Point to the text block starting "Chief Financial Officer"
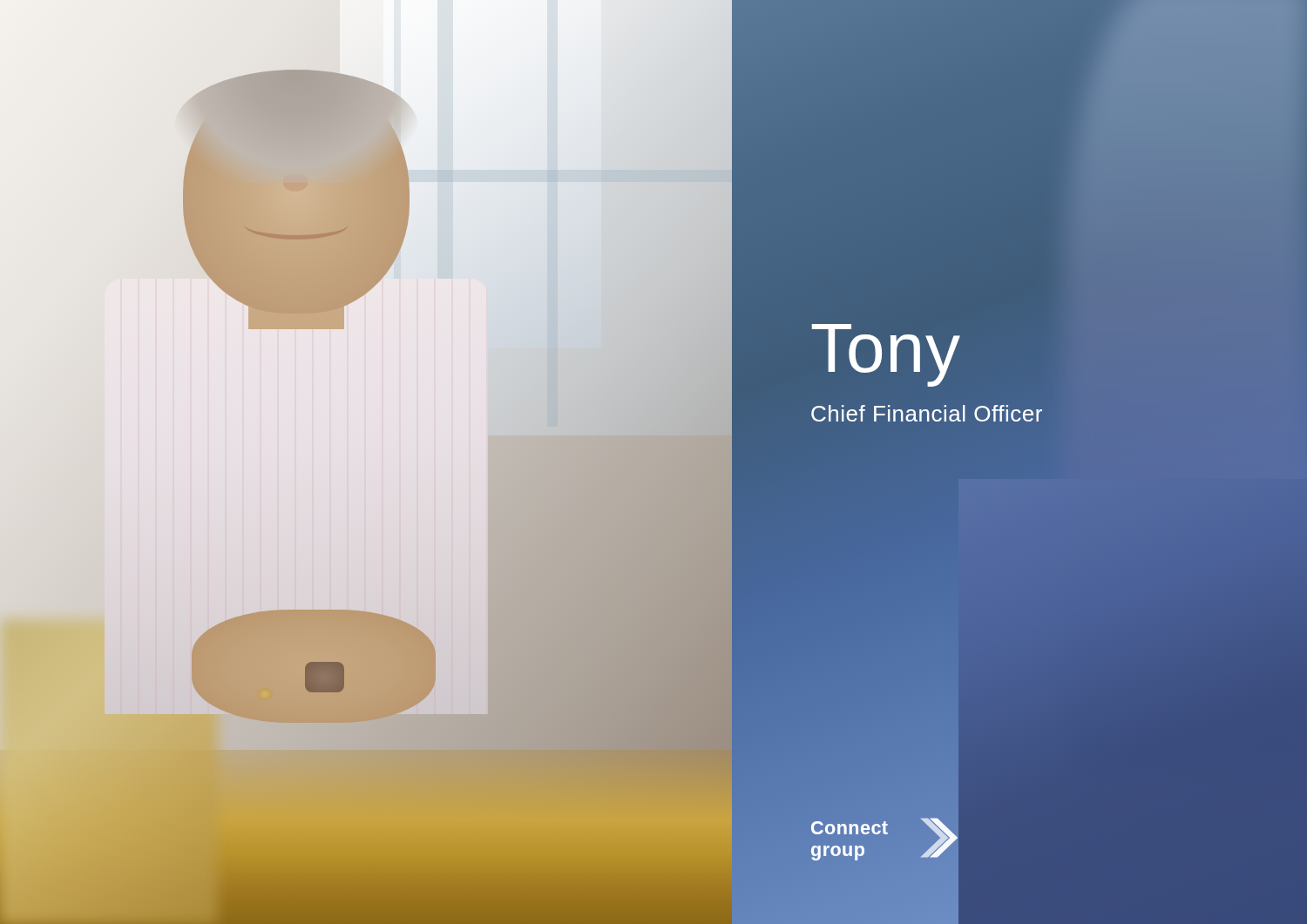1307x924 pixels. coord(927,414)
